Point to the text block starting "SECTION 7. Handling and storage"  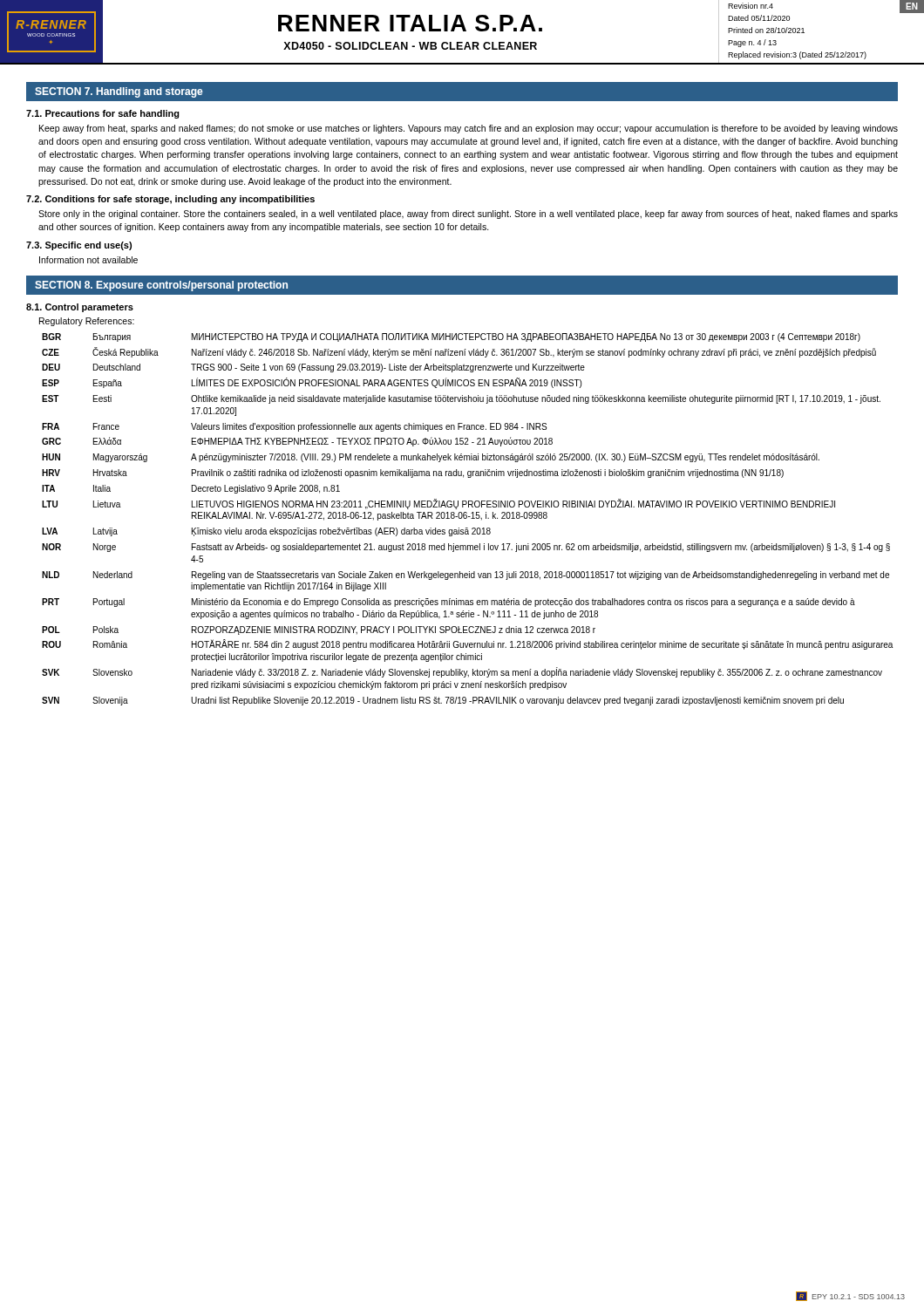pos(119,92)
